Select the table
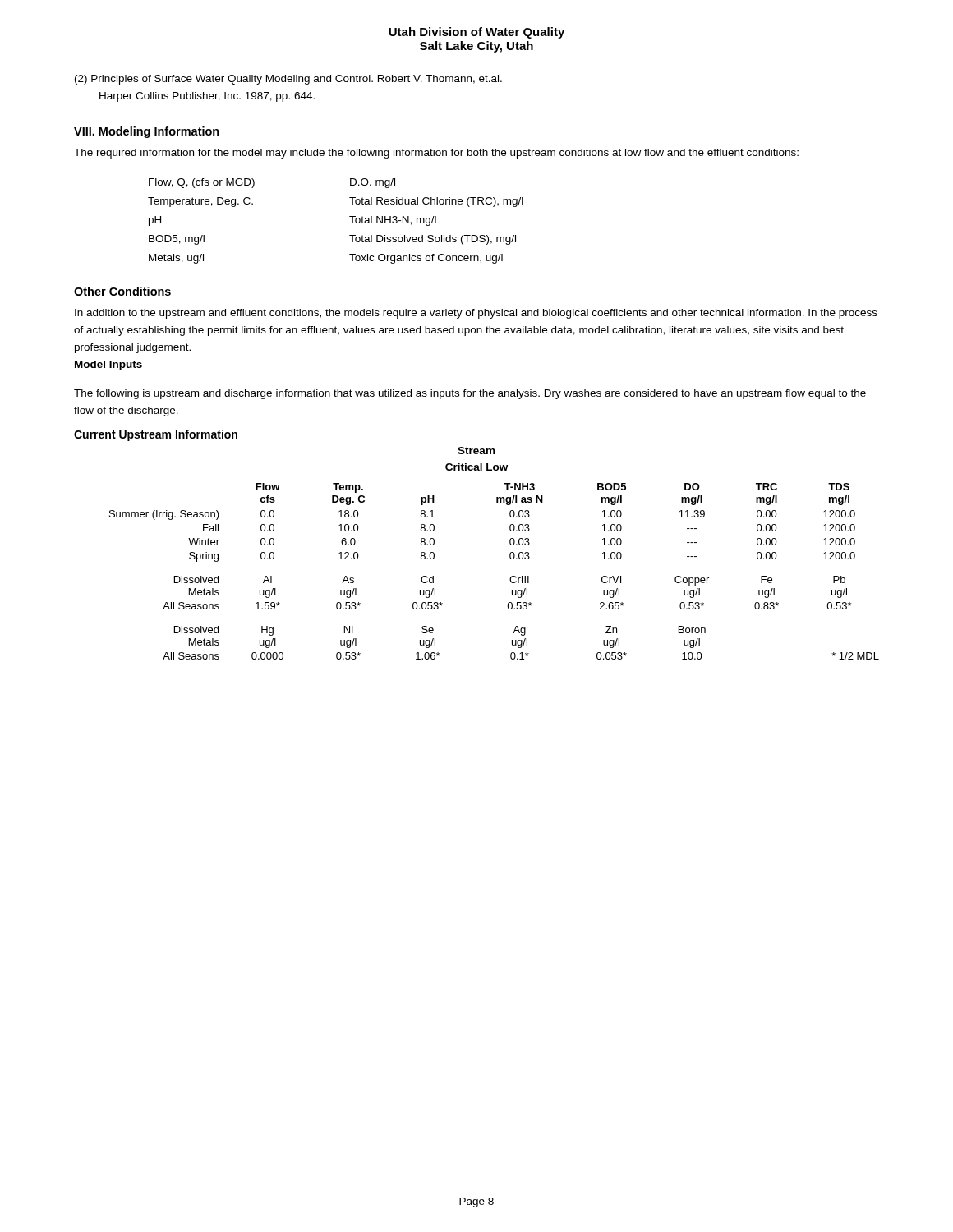This screenshot has width=953, height=1232. point(476,546)
